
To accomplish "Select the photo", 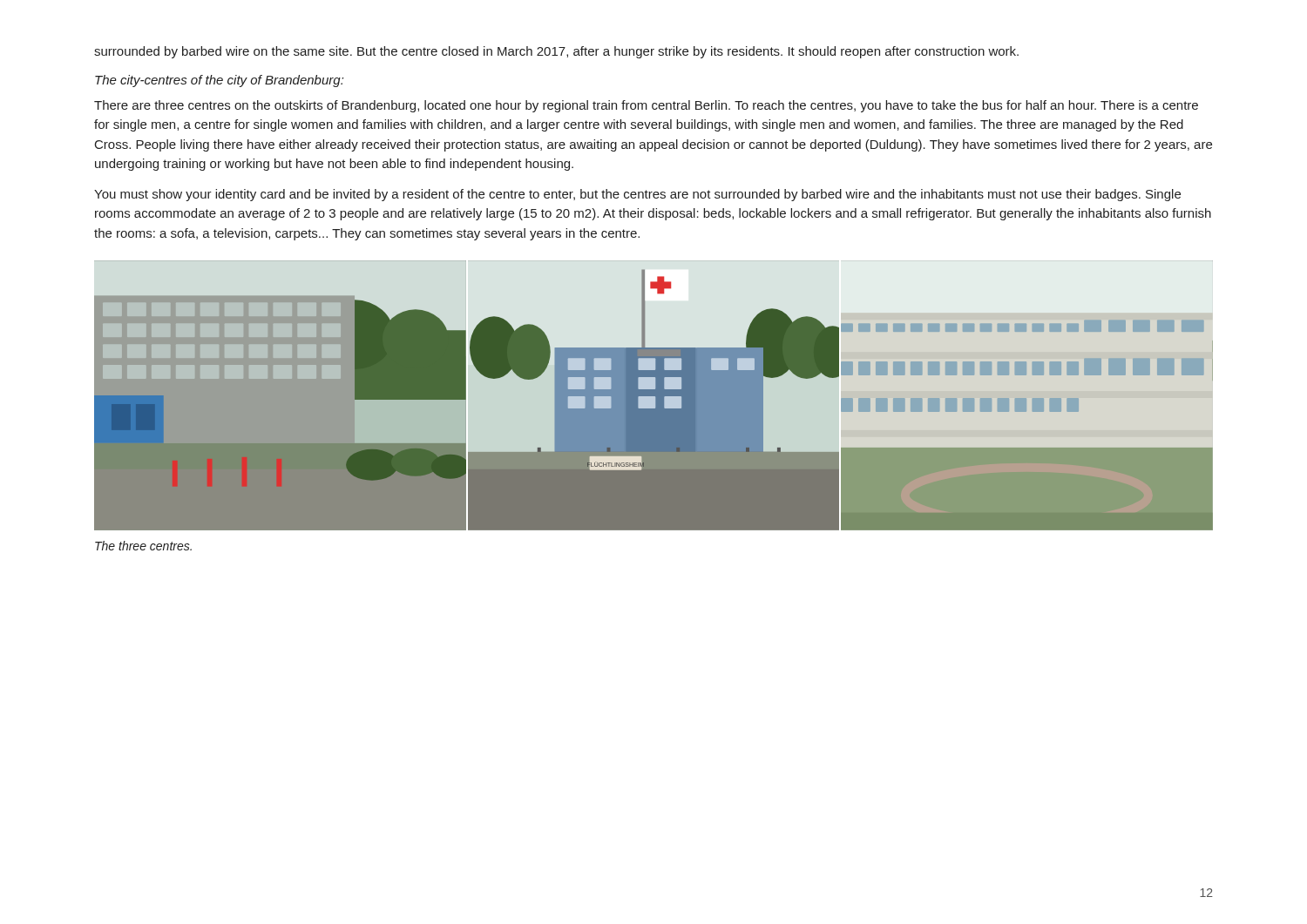I will [x=654, y=395].
